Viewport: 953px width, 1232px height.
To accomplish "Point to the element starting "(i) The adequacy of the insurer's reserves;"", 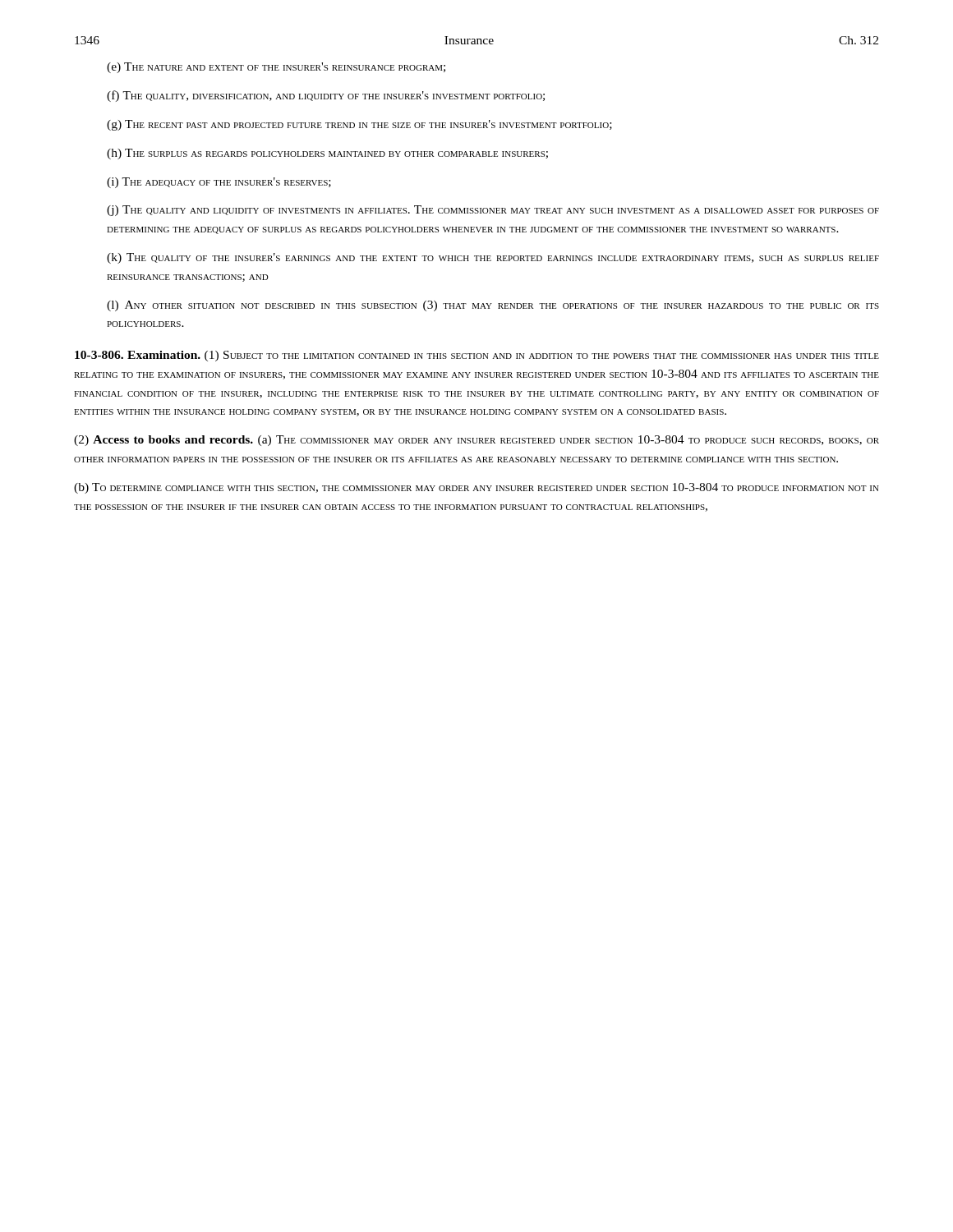I will click(219, 181).
